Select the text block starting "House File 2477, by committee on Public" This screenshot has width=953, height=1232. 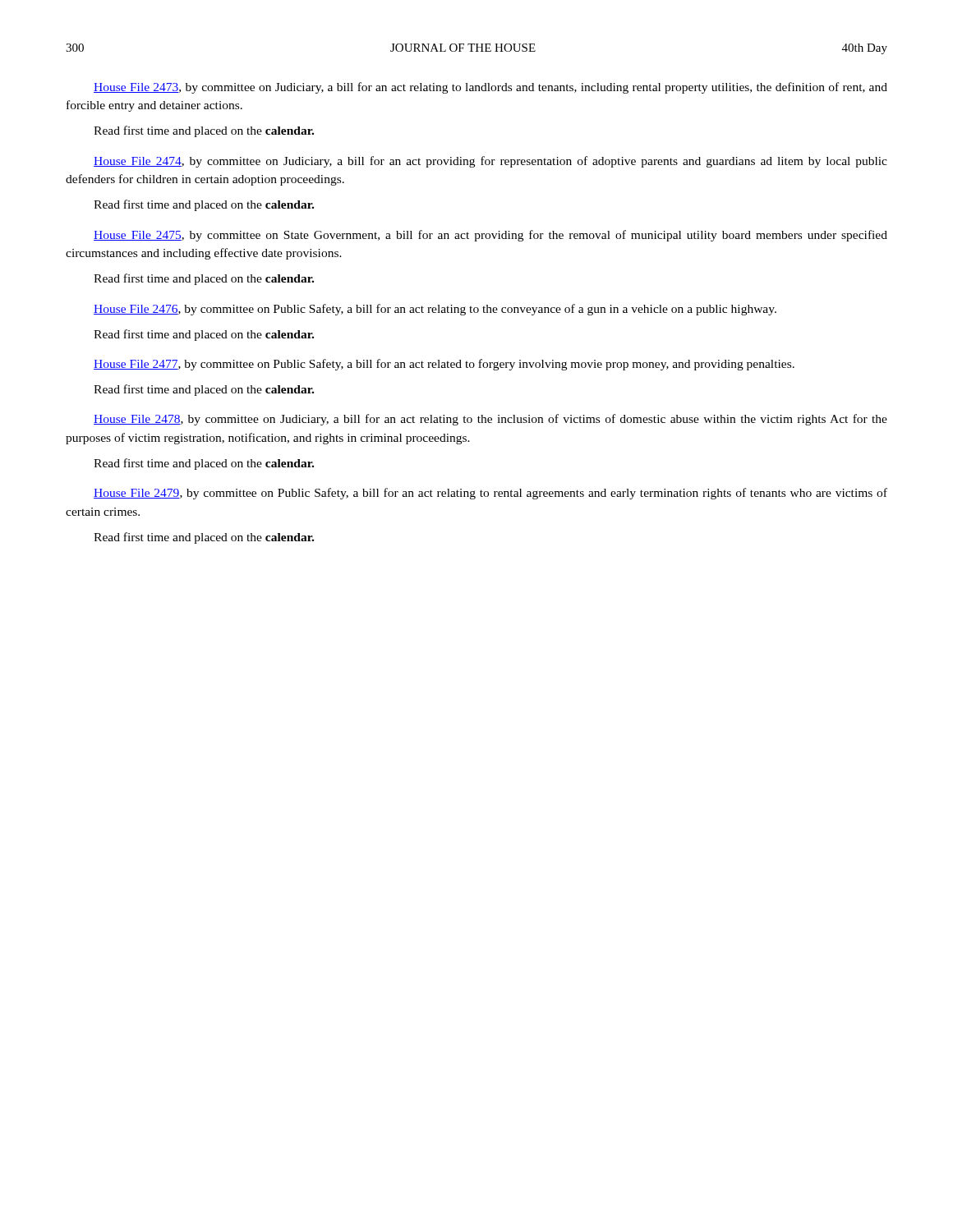tap(476, 364)
